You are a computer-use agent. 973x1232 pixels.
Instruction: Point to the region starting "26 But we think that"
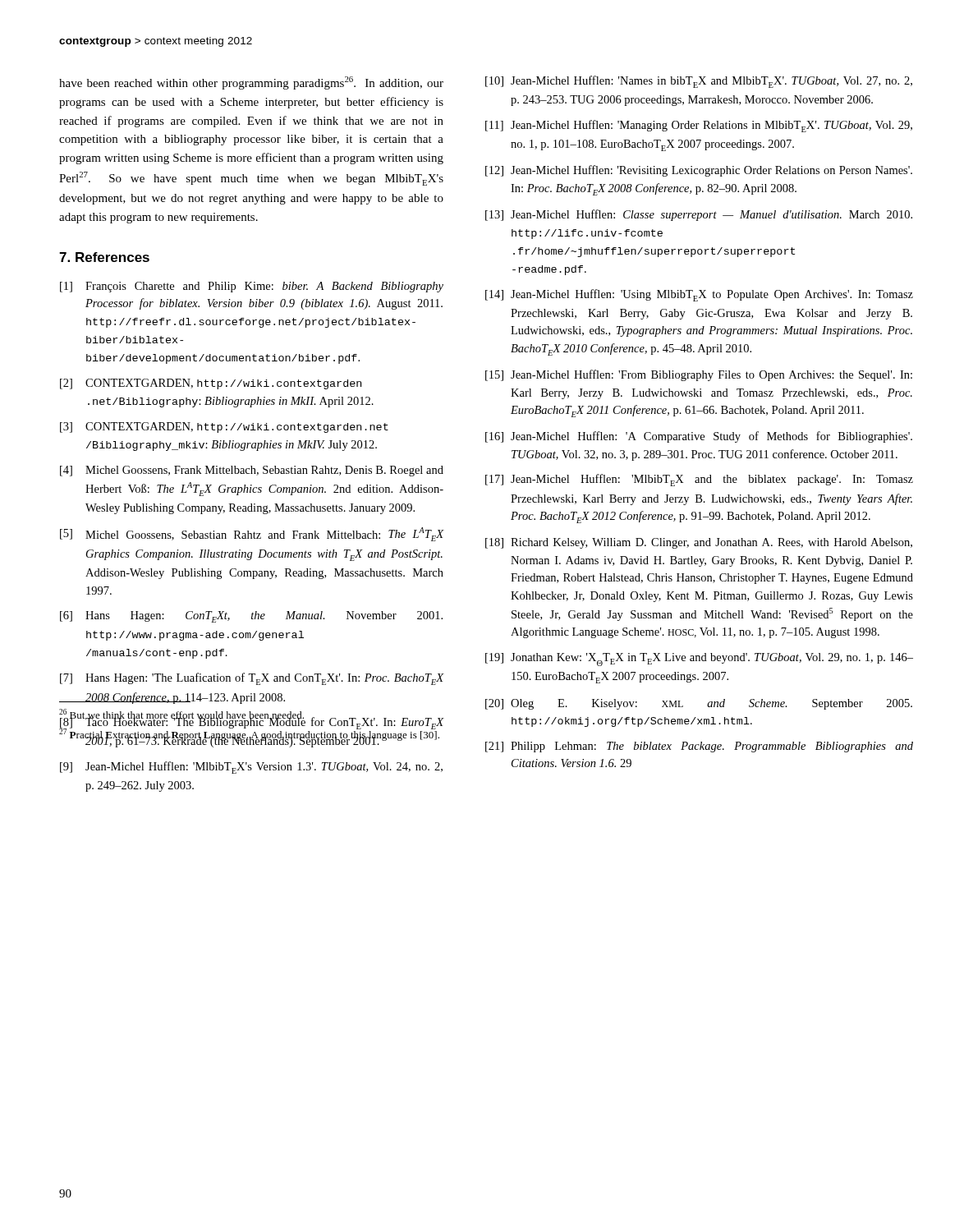point(182,715)
